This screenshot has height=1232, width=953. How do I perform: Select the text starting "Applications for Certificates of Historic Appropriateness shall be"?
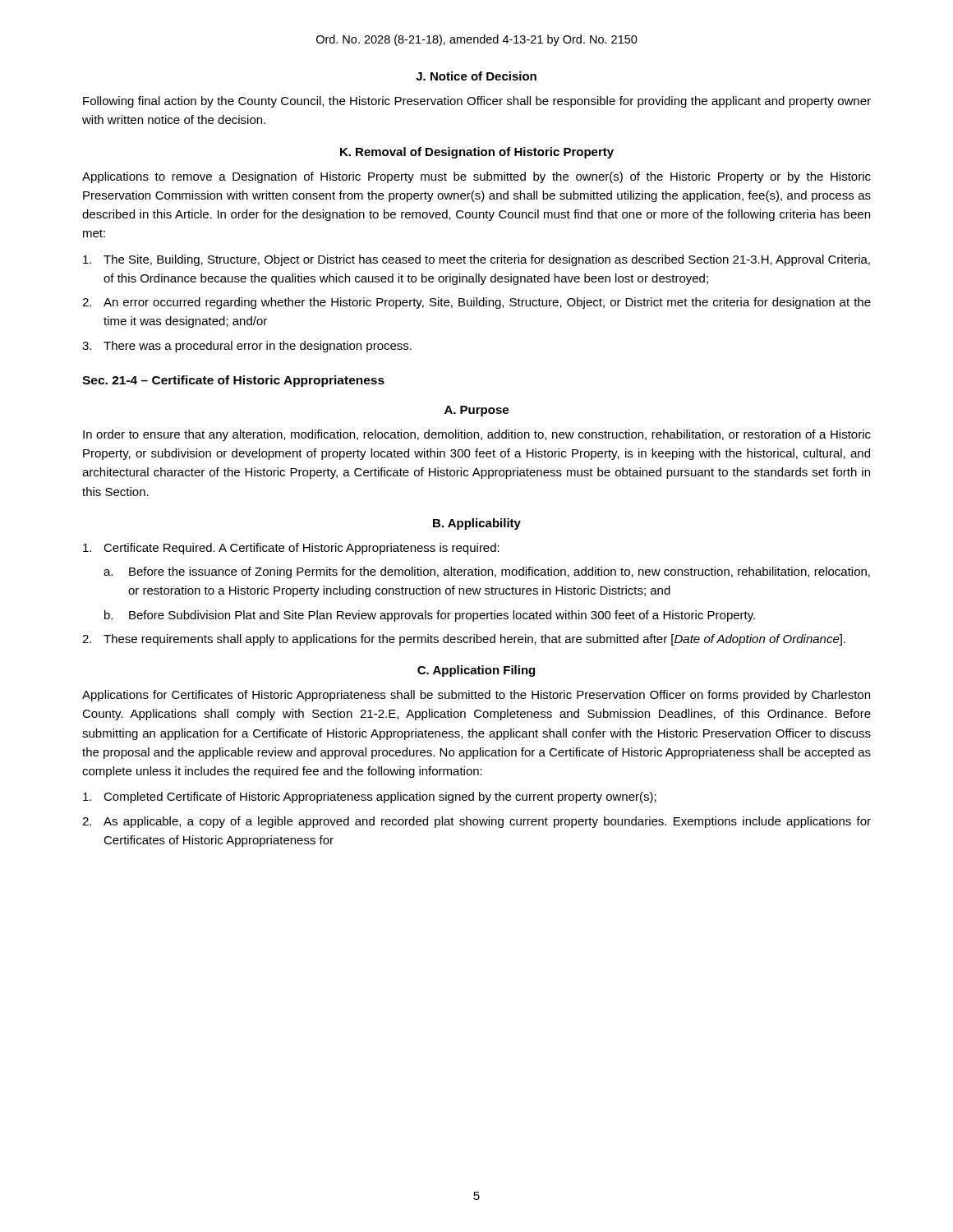[476, 733]
